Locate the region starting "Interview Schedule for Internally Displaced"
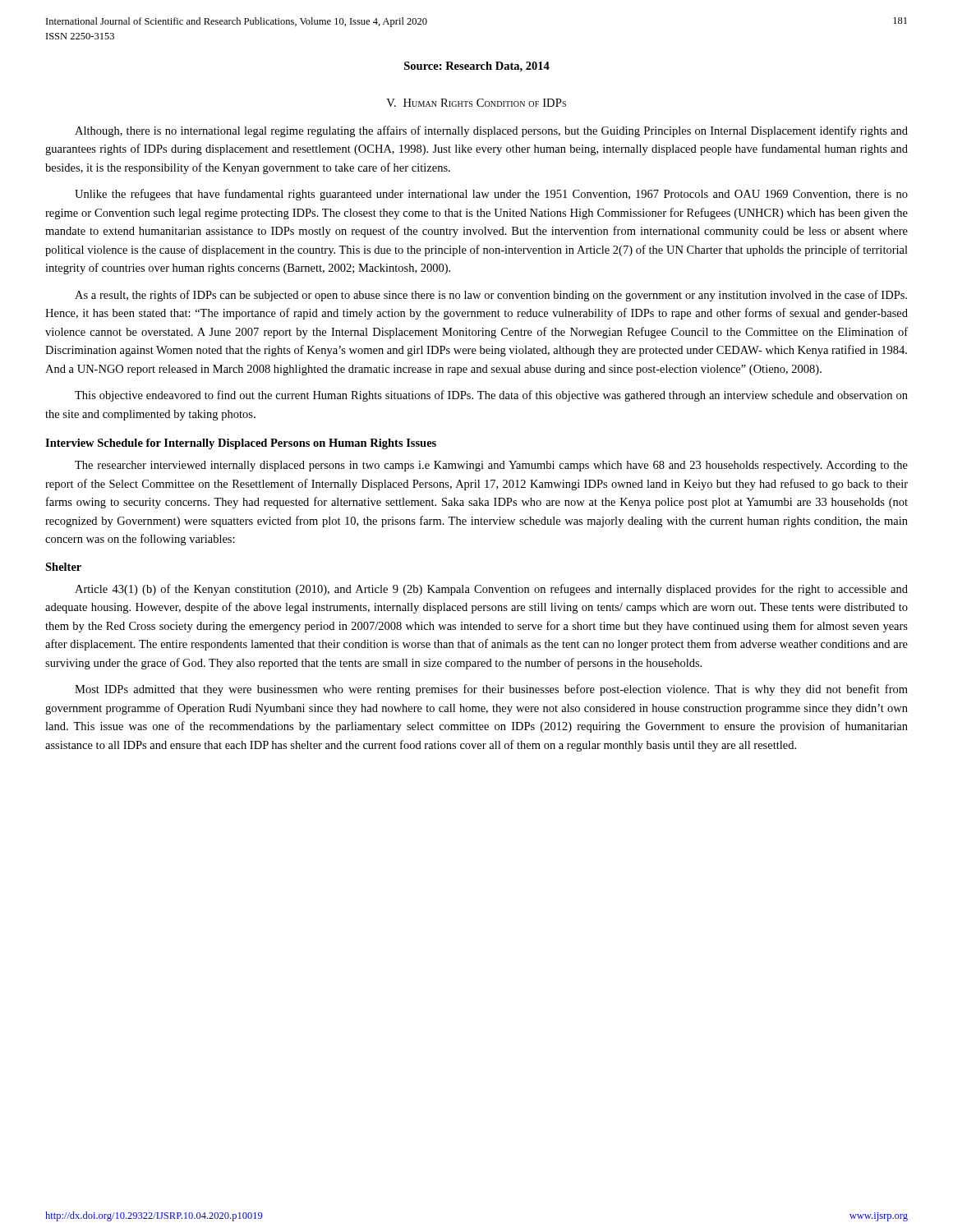953x1232 pixels. point(241,443)
